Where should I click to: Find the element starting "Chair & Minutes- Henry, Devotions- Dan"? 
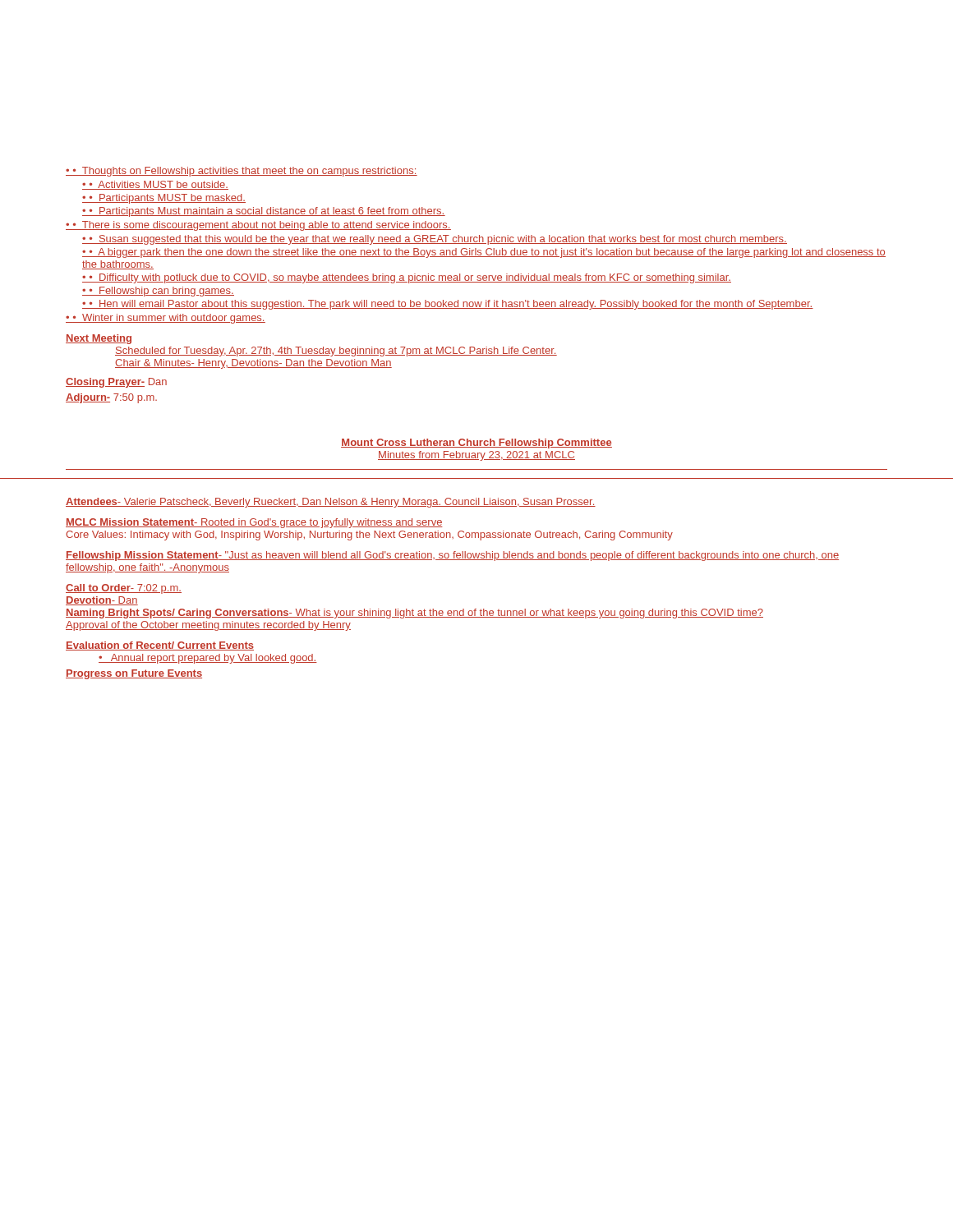pyautogui.click(x=253, y=363)
